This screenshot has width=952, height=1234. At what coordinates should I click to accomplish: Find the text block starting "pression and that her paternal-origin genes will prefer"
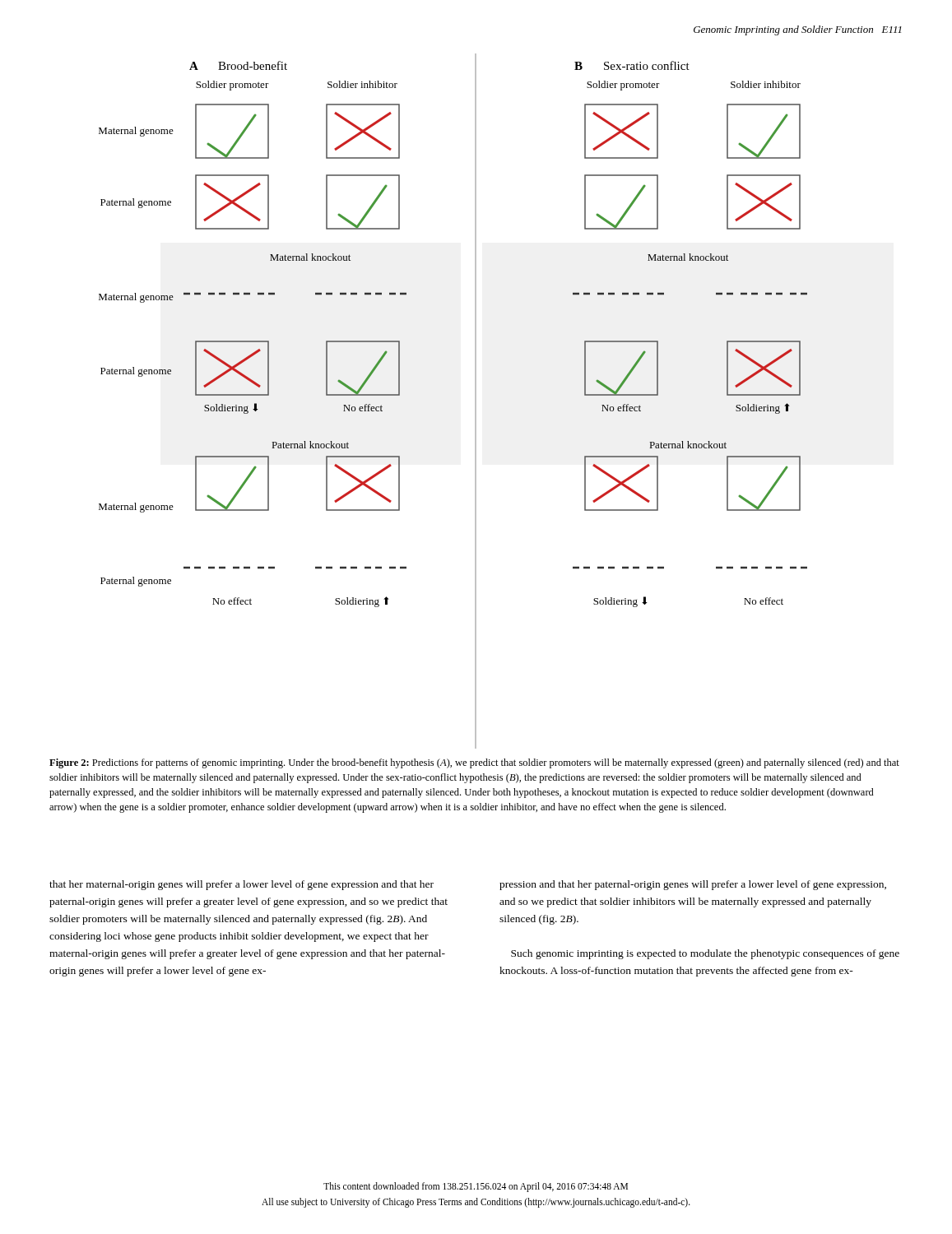coord(693,885)
